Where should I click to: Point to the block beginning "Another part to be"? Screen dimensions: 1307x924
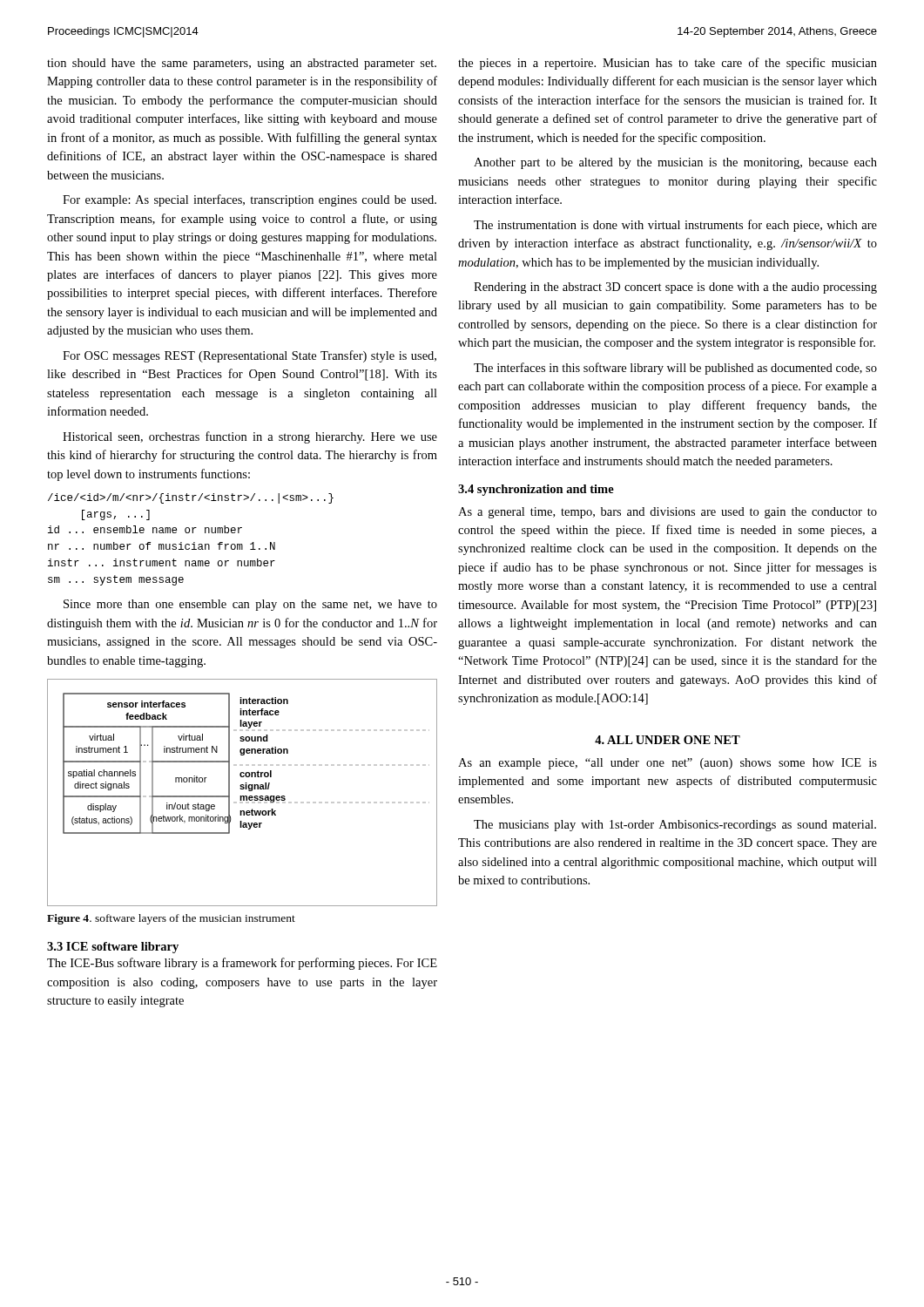(x=668, y=182)
